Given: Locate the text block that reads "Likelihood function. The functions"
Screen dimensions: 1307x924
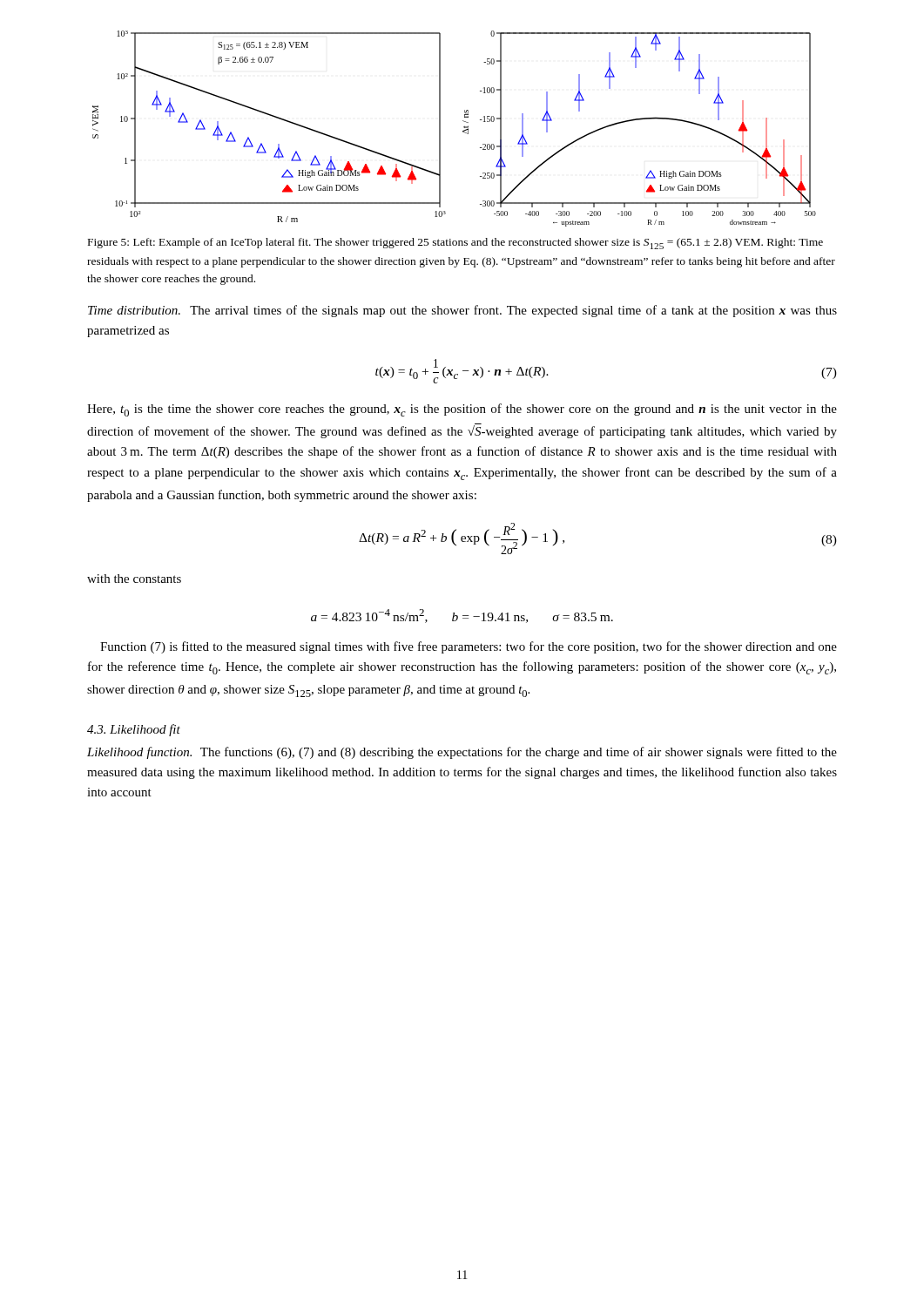Looking at the screenshot, I should point(462,772).
